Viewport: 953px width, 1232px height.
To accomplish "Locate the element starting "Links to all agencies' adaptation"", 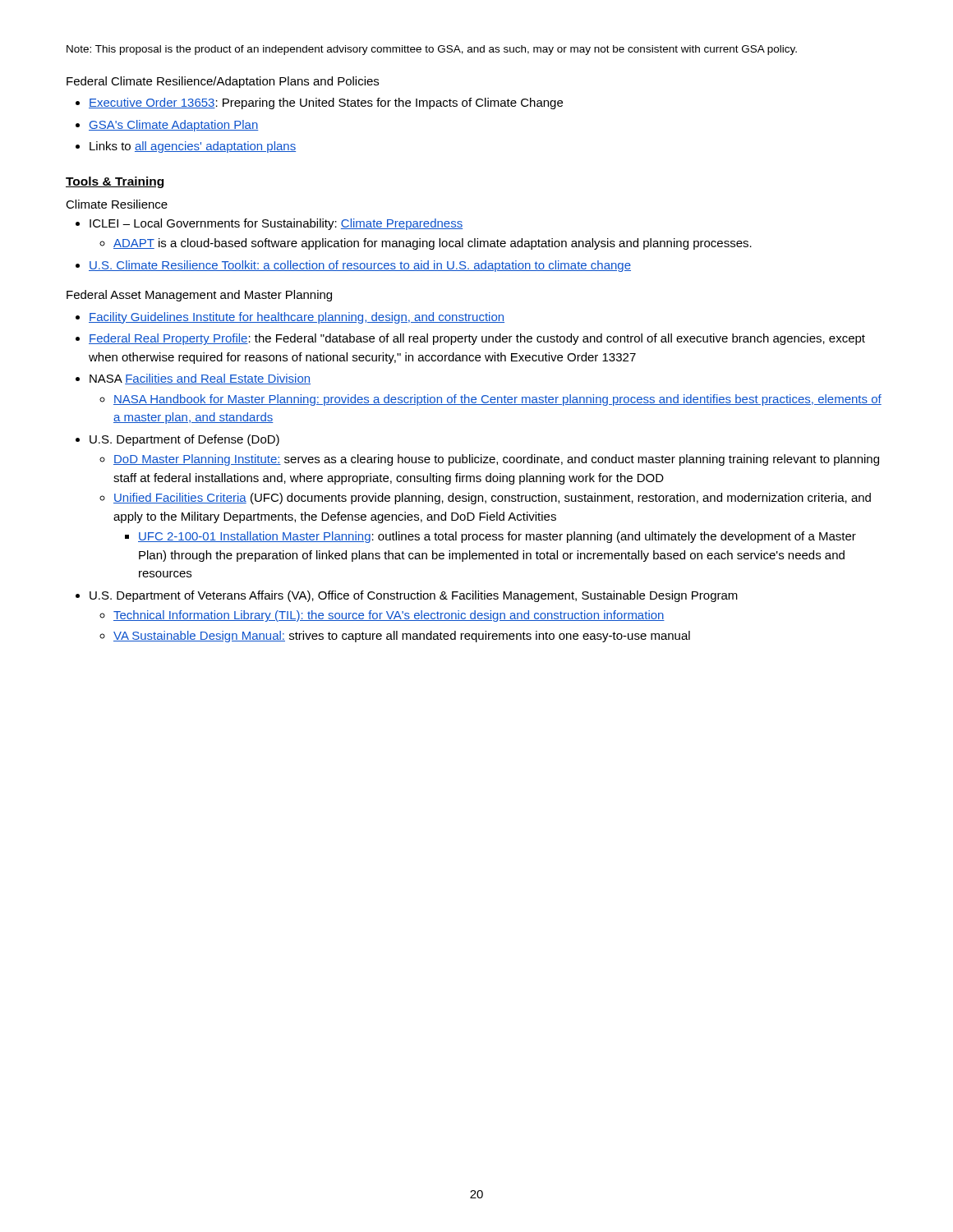I will [x=192, y=146].
